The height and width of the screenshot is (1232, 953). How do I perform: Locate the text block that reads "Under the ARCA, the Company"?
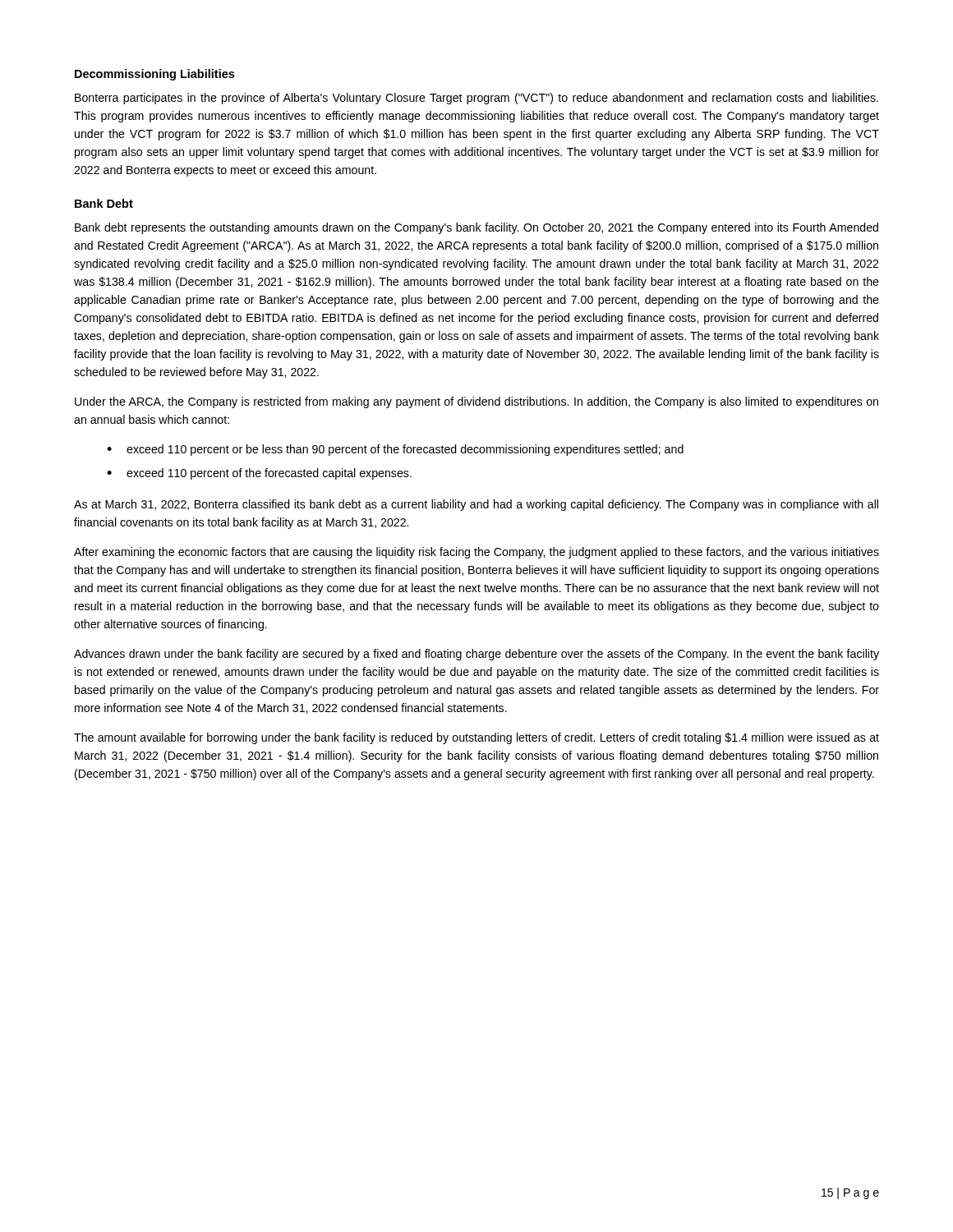(x=476, y=411)
